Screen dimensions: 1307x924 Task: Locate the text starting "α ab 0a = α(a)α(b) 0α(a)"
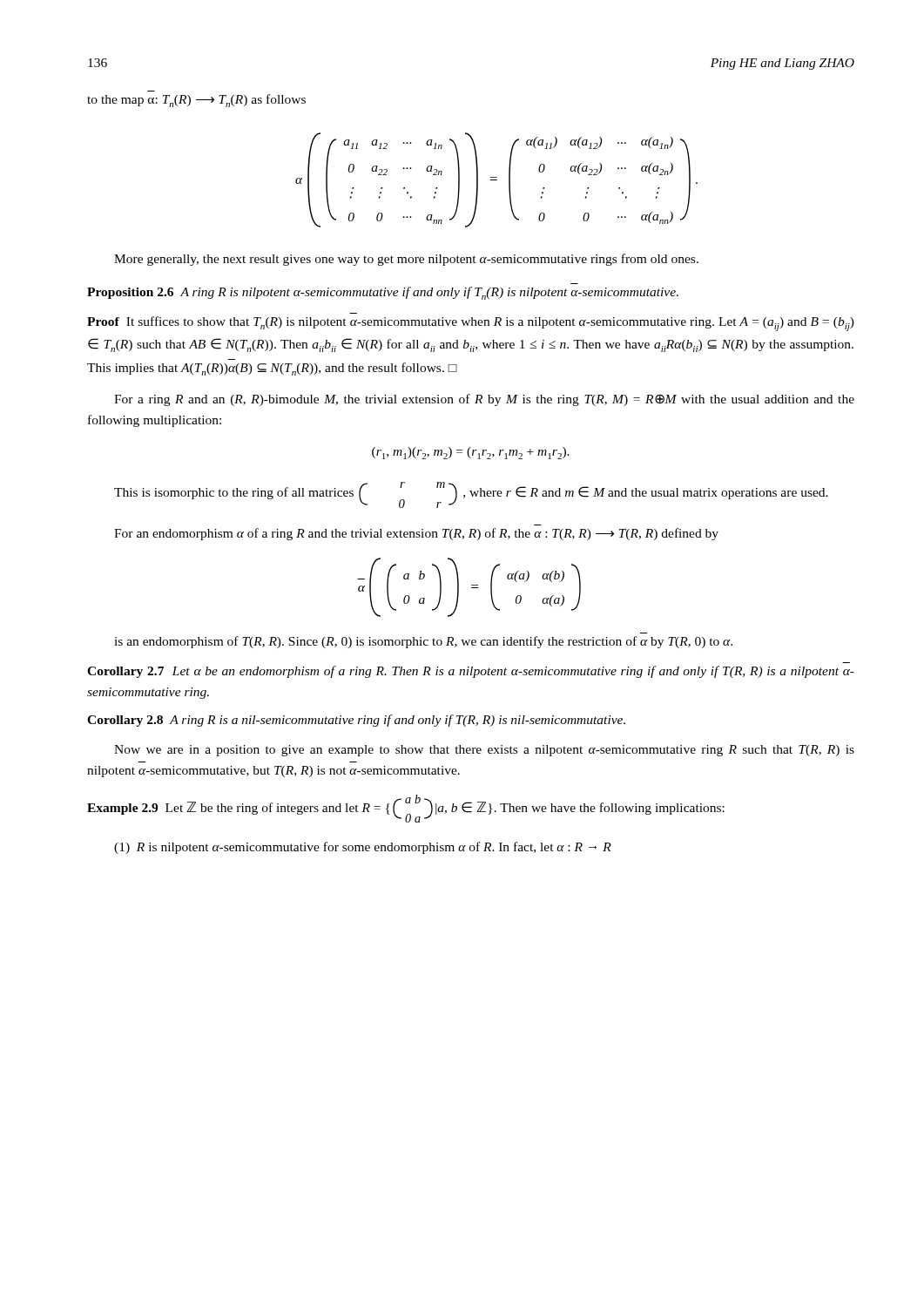click(x=471, y=587)
